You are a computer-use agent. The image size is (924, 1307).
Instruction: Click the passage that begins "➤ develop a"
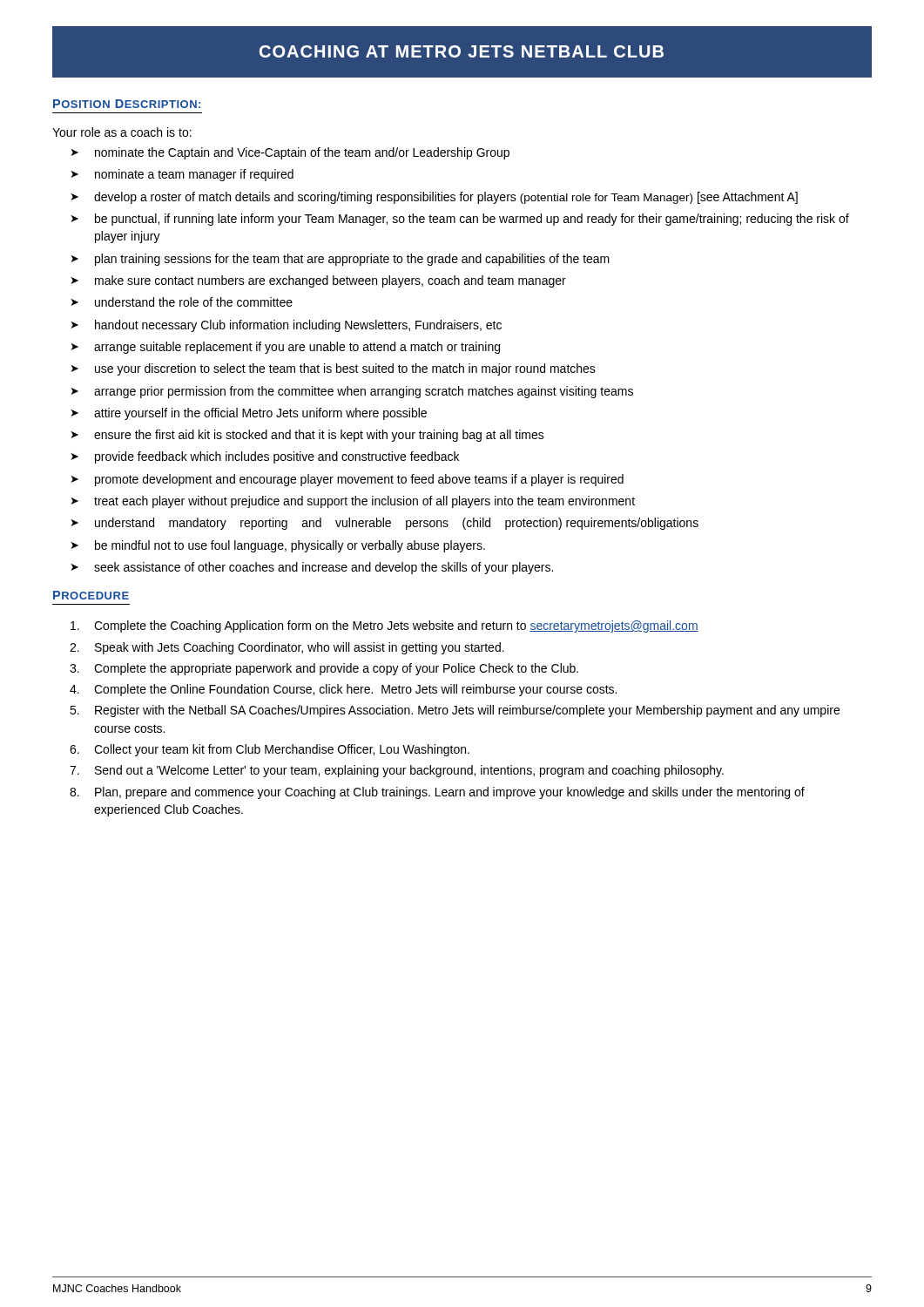471,197
